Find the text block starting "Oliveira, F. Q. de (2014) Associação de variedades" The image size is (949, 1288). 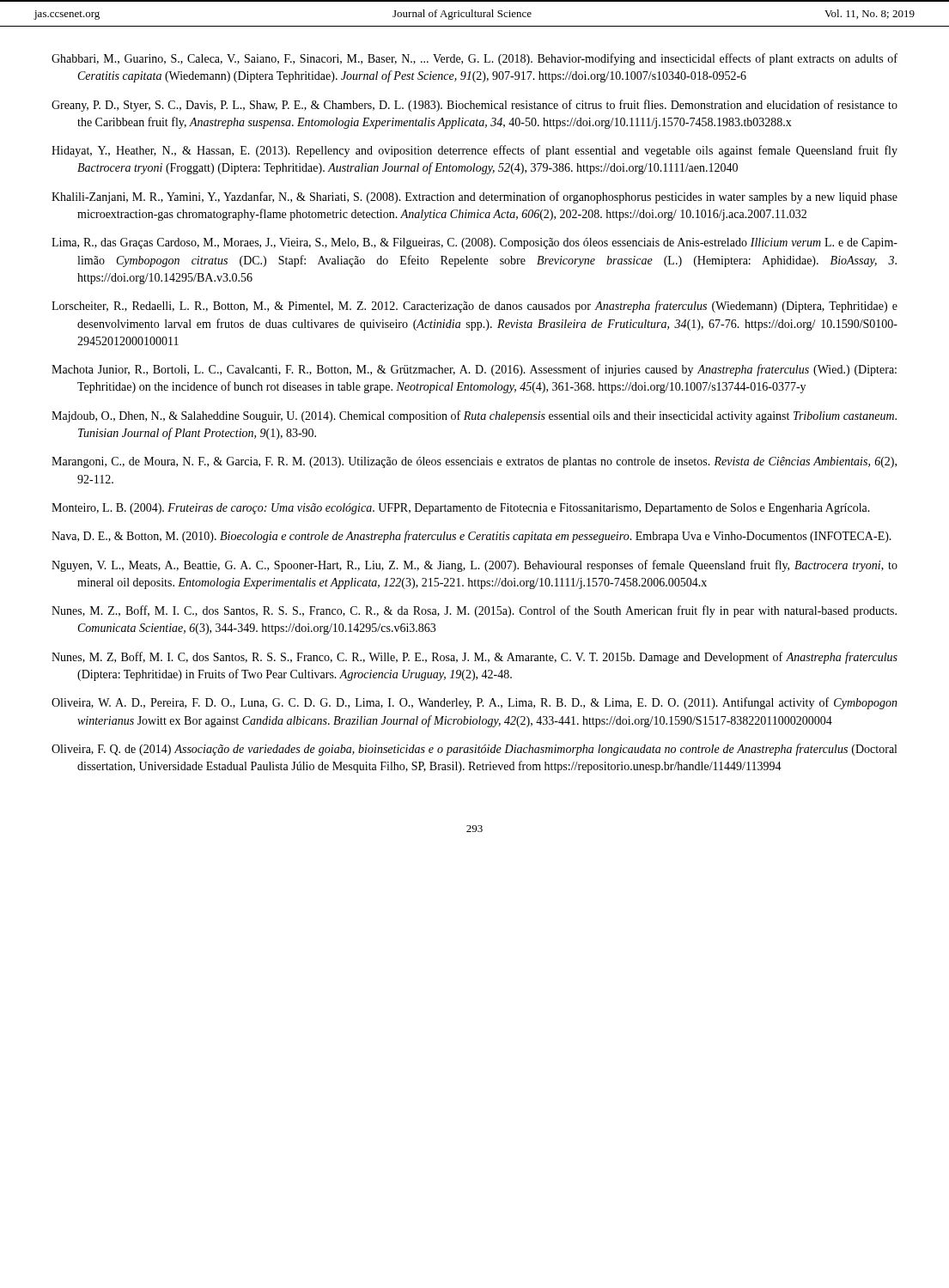474,758
